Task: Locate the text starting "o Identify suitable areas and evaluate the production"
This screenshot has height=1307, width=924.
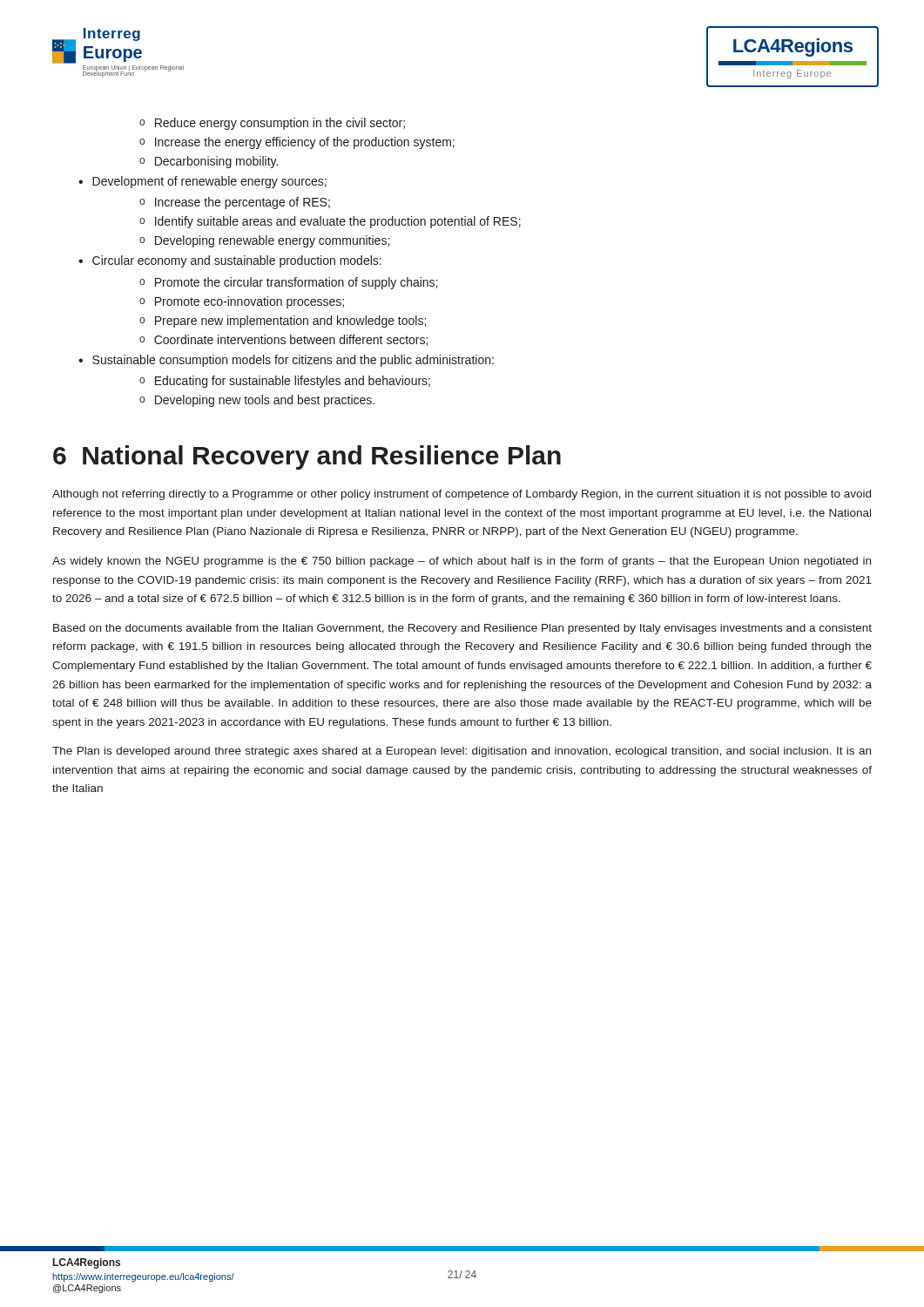Action: (x=330, y=222)
